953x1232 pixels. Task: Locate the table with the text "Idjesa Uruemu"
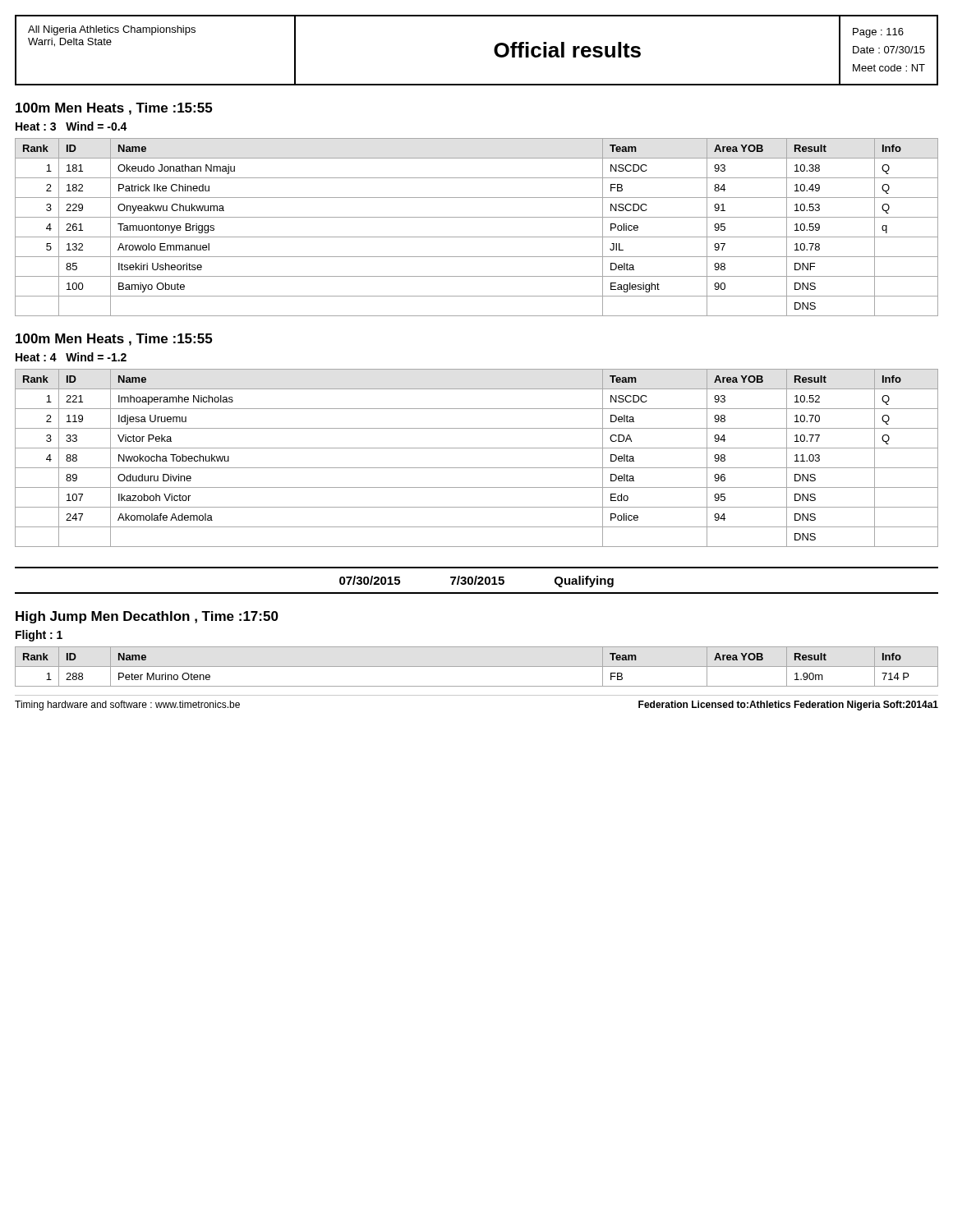pyautogui.click(x=476, y=458)
